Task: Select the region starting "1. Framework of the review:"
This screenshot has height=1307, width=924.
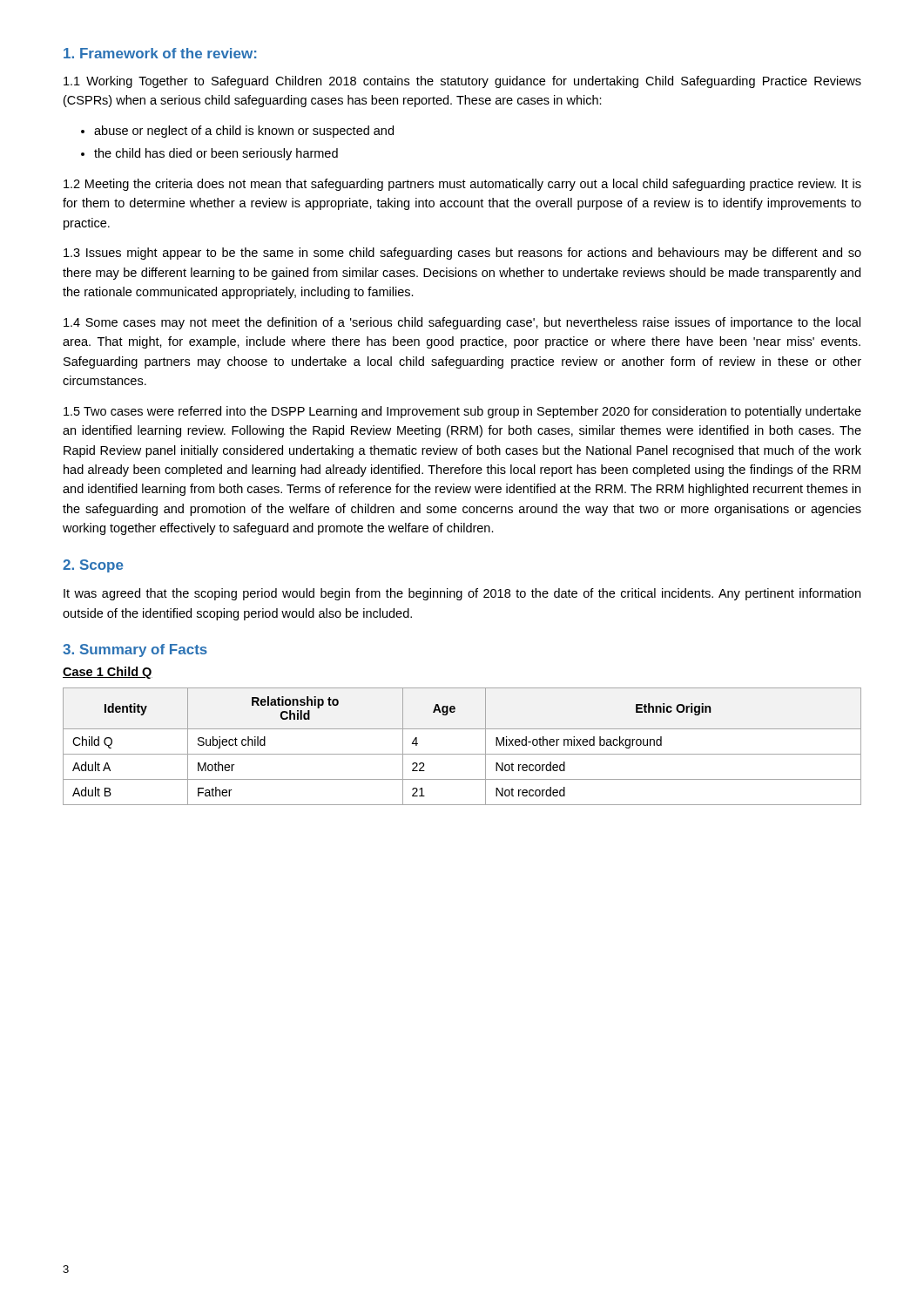Action: (x=160, y=53)
